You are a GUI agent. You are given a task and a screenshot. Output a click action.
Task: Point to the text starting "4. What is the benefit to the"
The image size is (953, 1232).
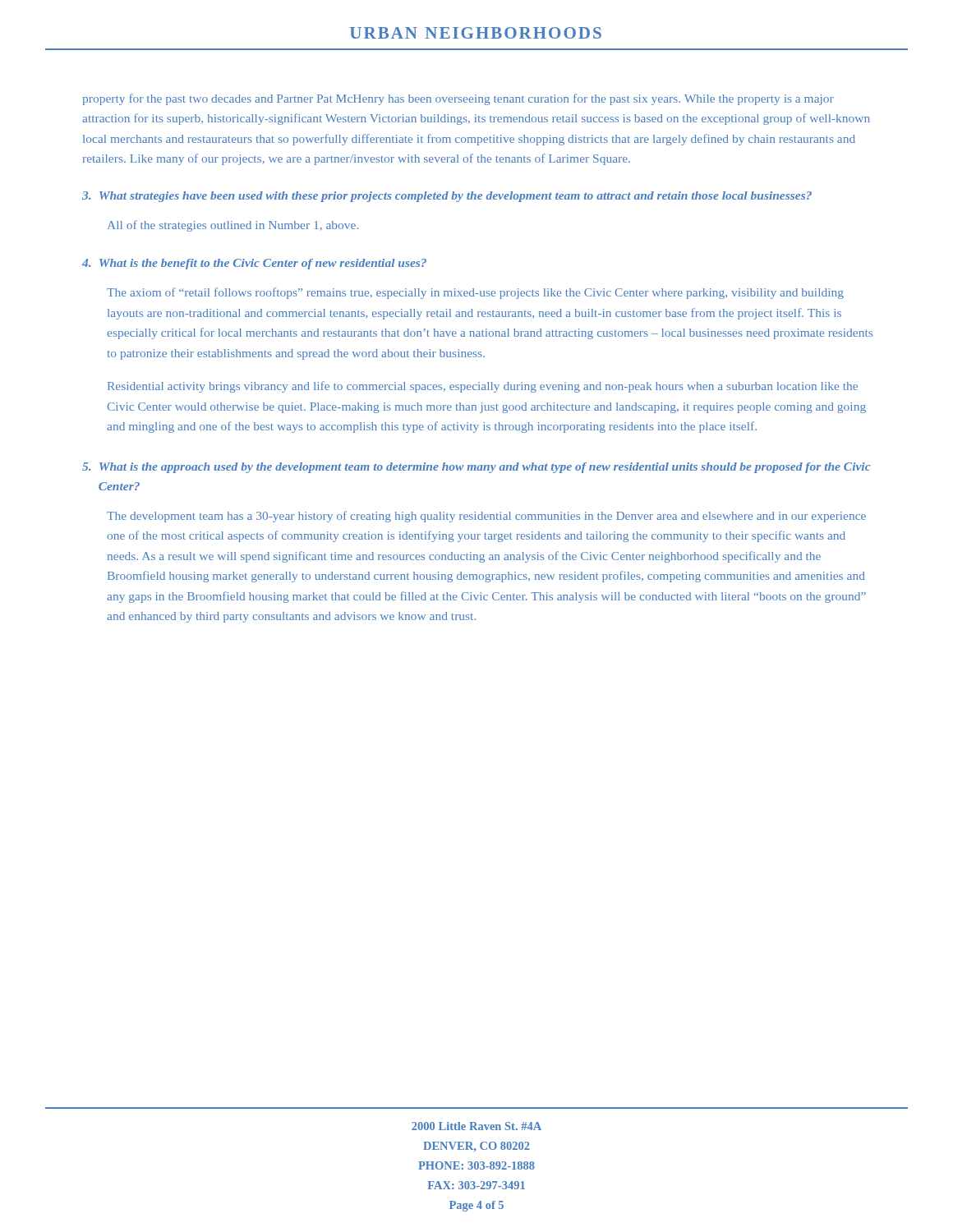255,263
